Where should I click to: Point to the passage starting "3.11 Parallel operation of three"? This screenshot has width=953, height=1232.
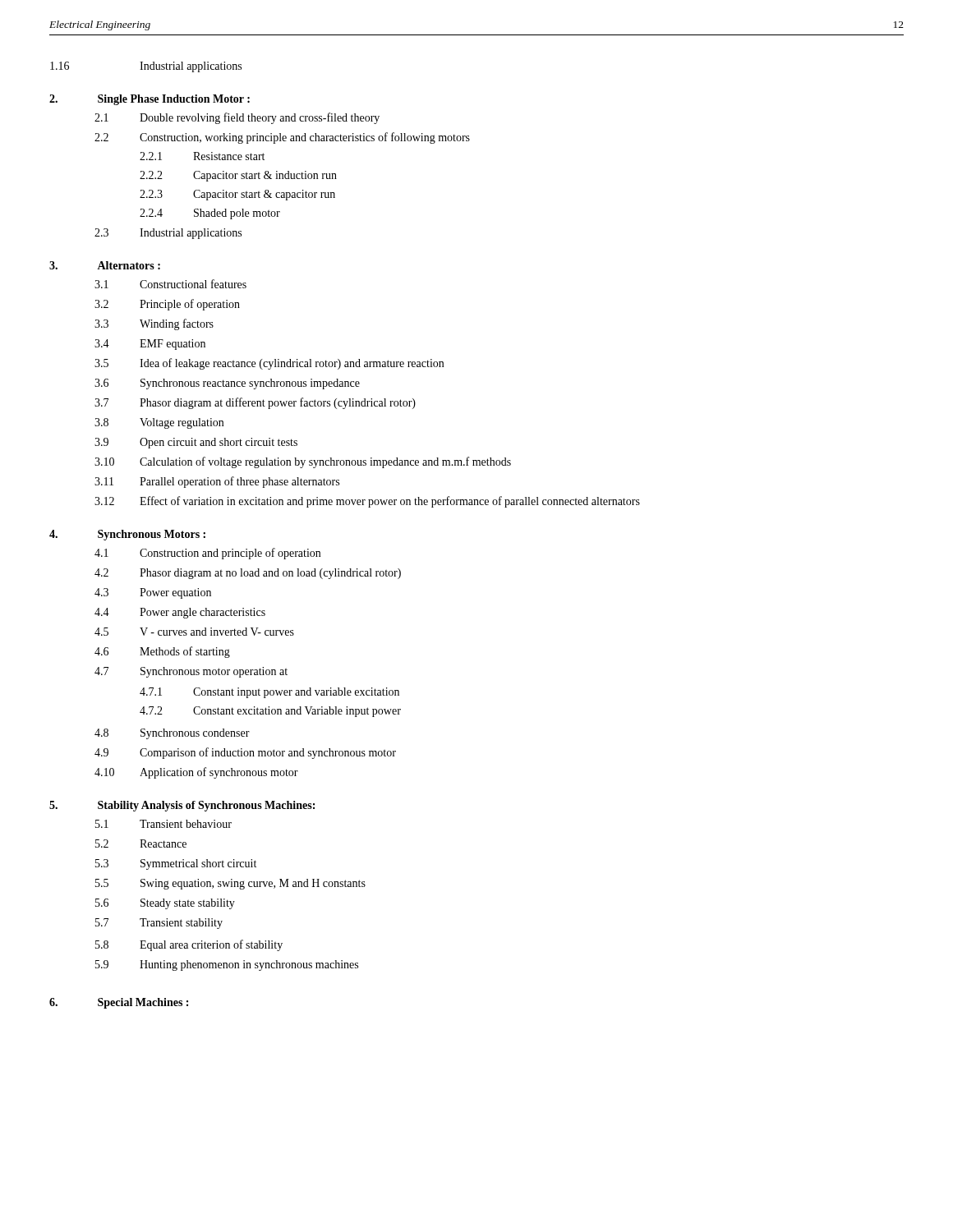tap(217, 482)
